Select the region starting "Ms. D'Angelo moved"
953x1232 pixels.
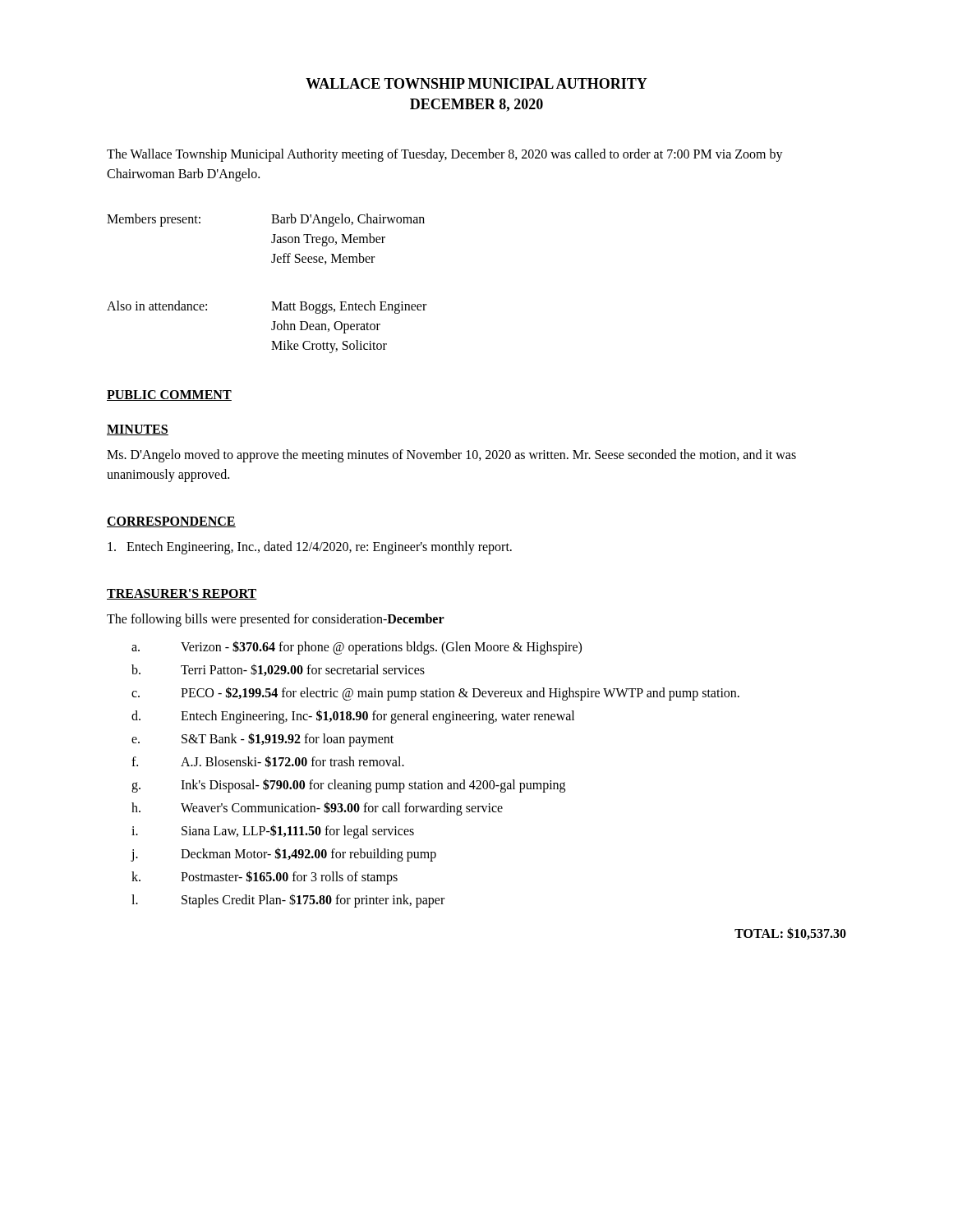point(452,465)
